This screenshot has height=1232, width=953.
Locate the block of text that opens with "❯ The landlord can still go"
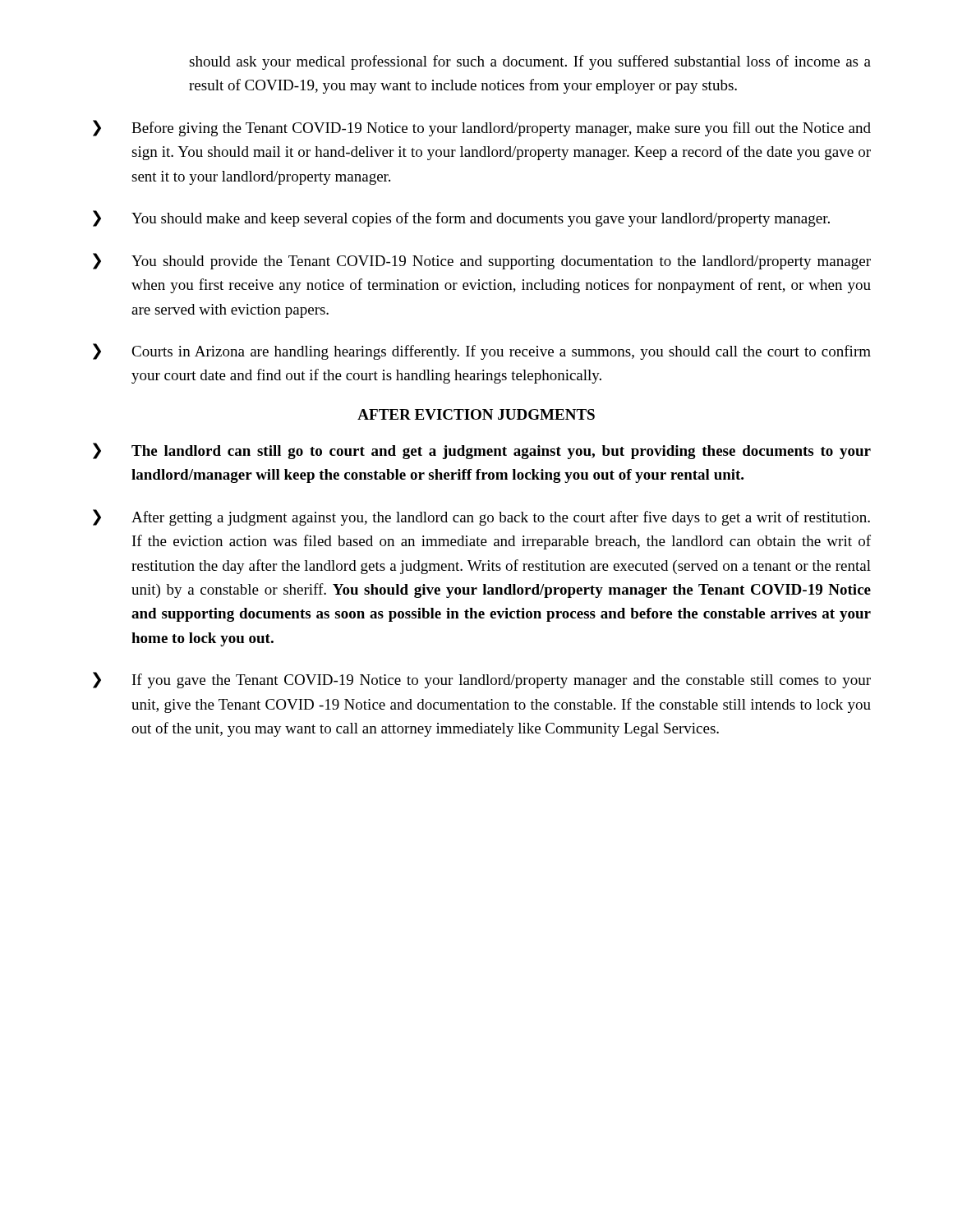(476, 463)
